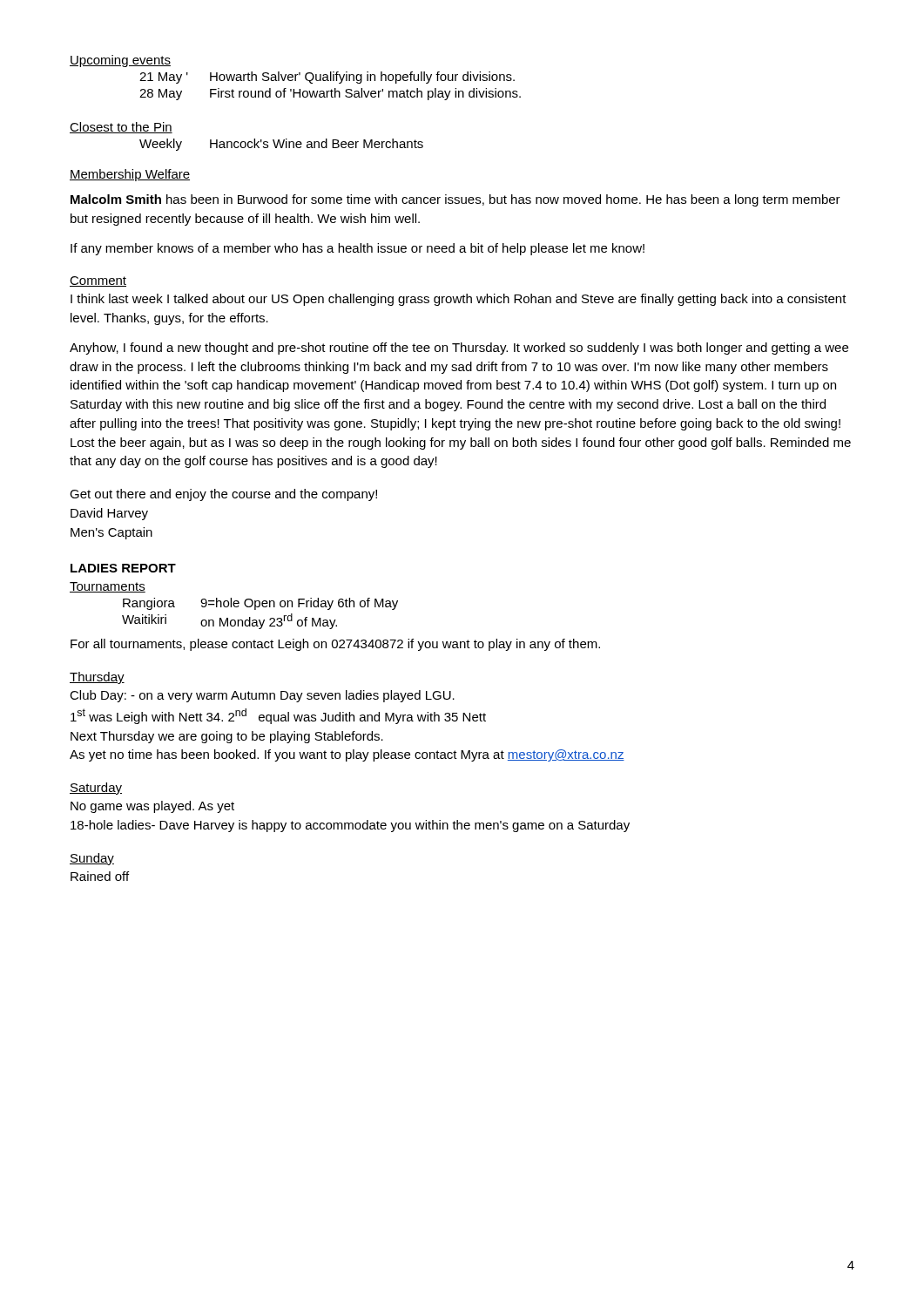
Task: Where is the passage that starts "No game was played. As yet 18-hole"?
Action: click(462, 815)
